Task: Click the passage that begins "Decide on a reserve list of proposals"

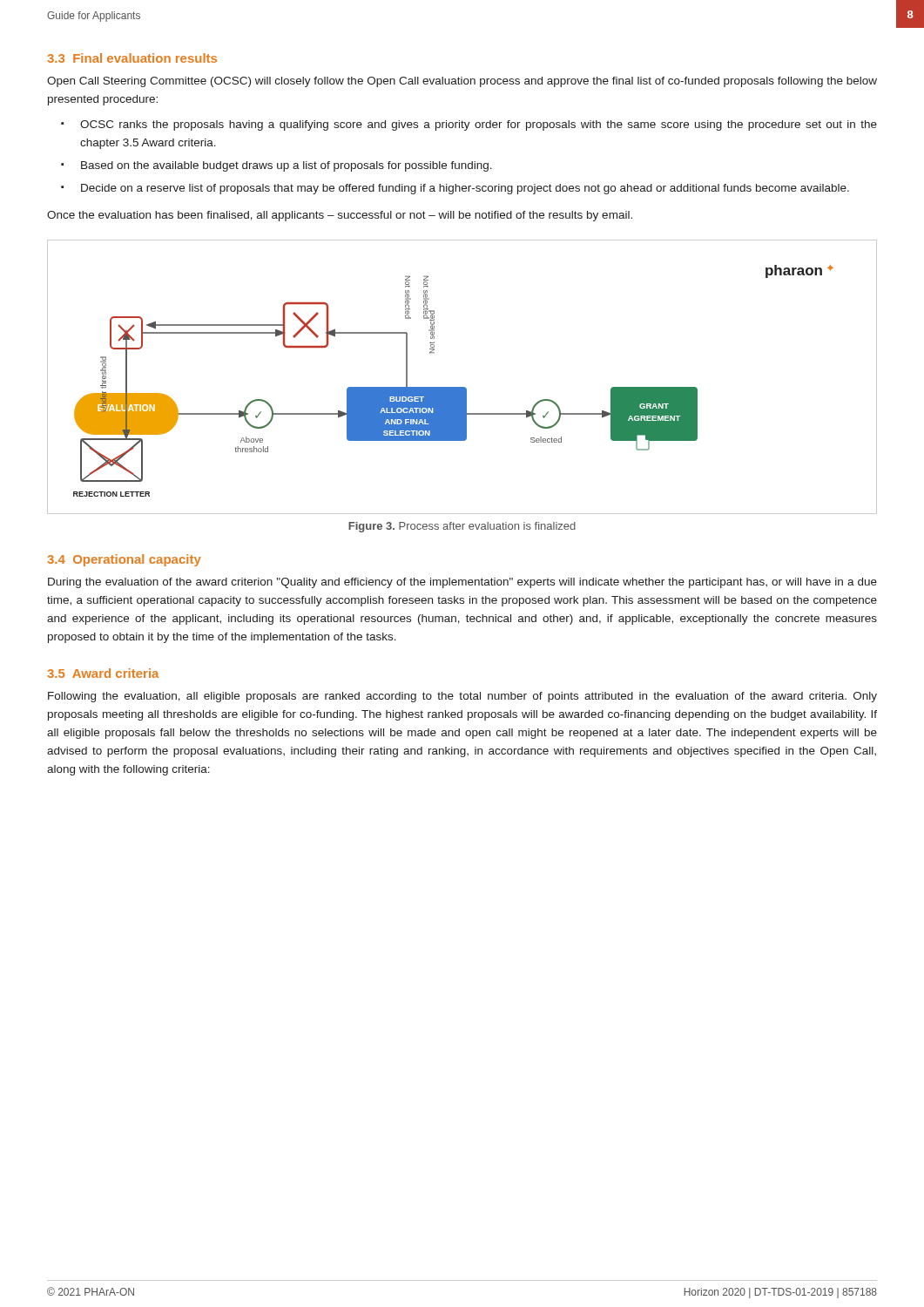Action: pyautogui.click(x=465, y=187)
